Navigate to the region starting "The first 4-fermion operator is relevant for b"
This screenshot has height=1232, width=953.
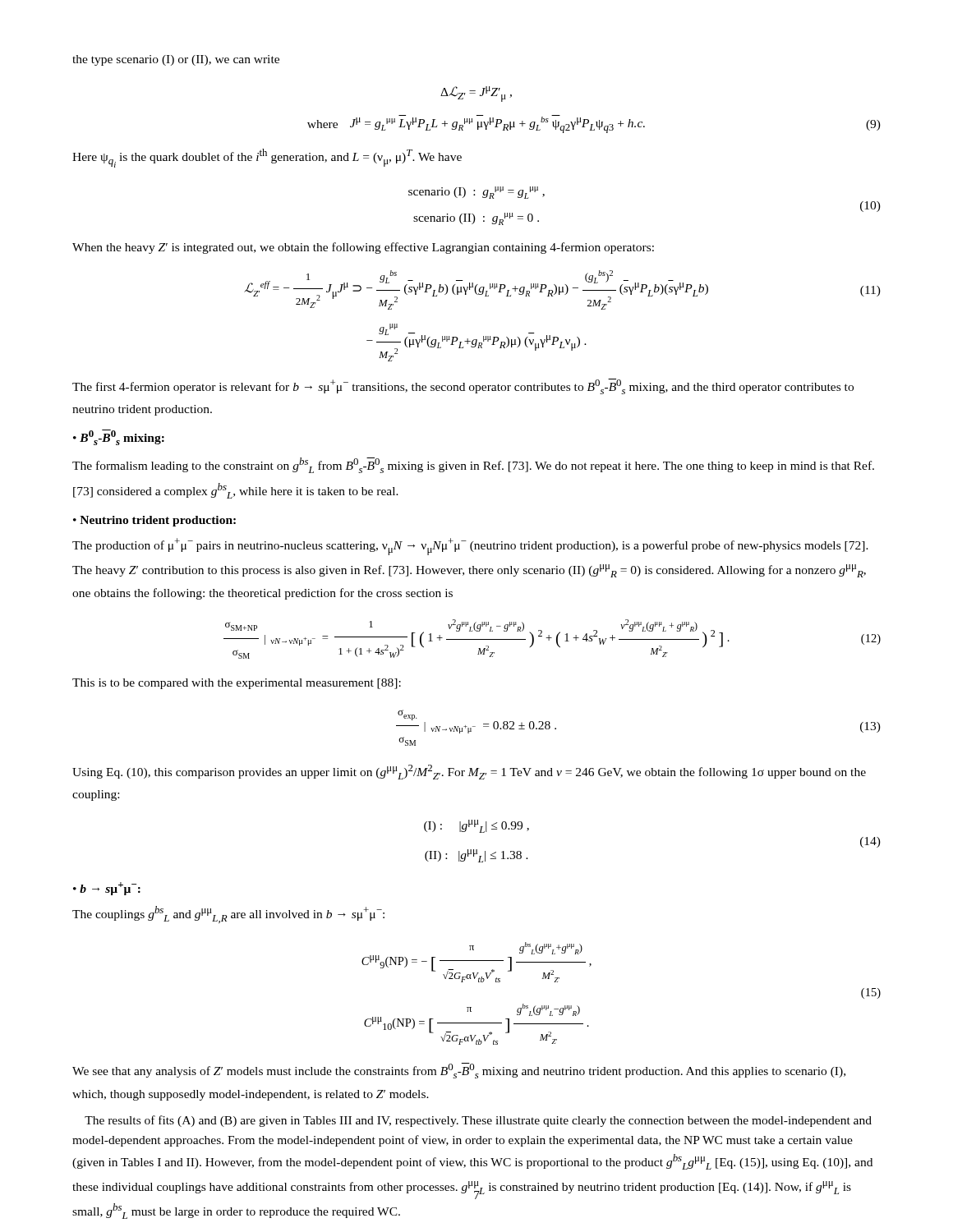(463, 396)
